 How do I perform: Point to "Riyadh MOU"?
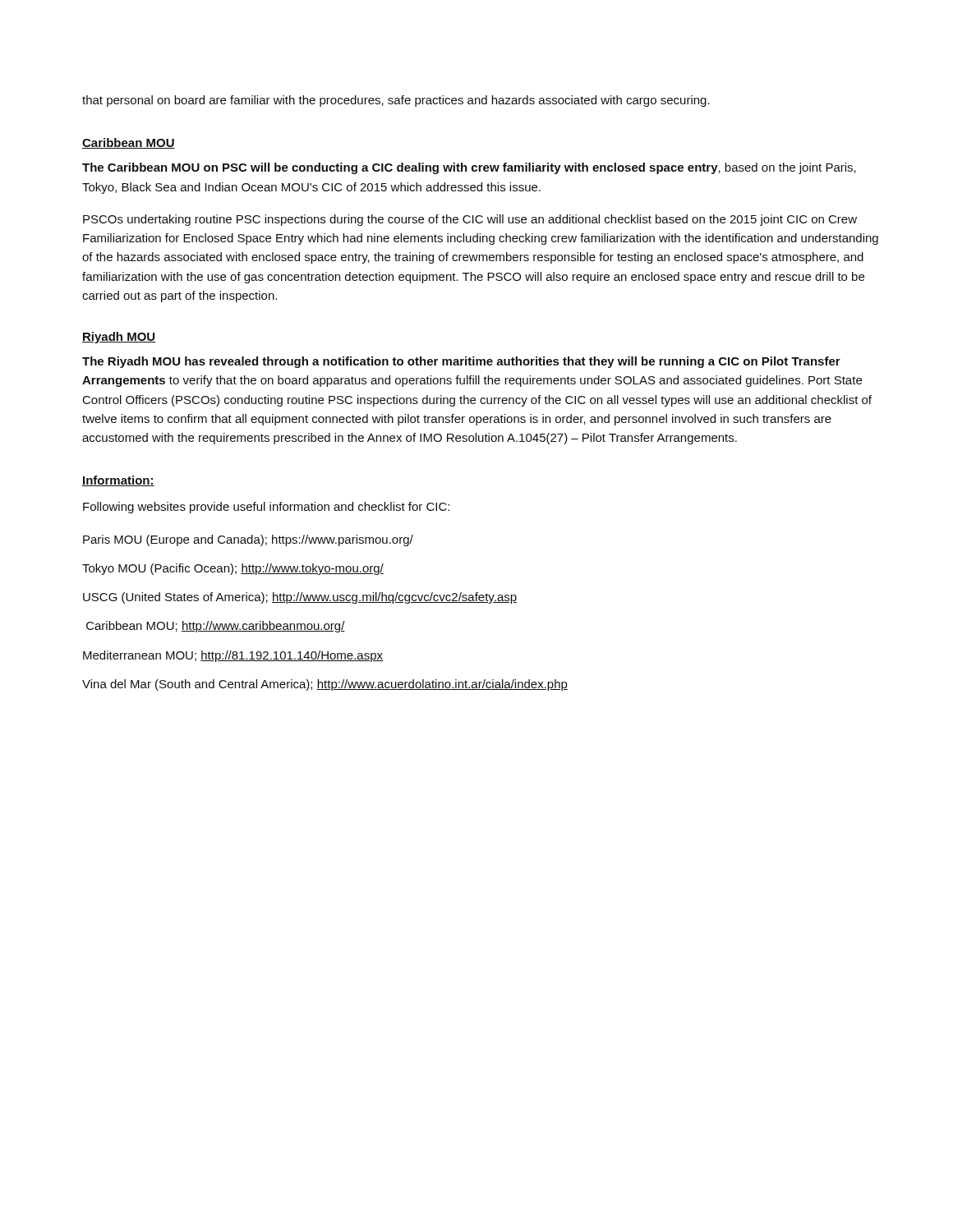[x=119, y=336]
